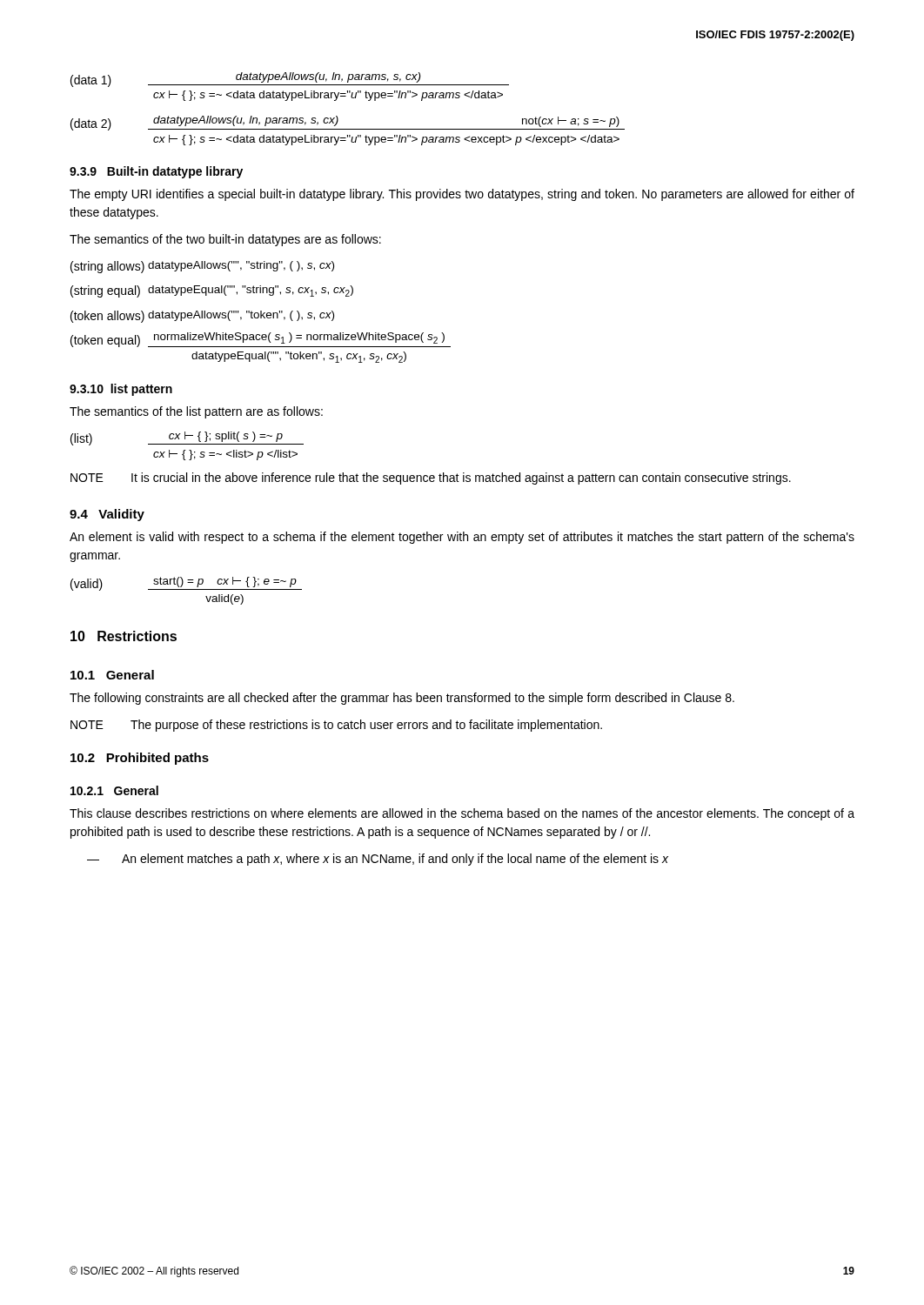Select the formula that says "(data 1) datatypeAllows(u,"
Viewport: 924px width, 1305px height.
coord(462,85)
